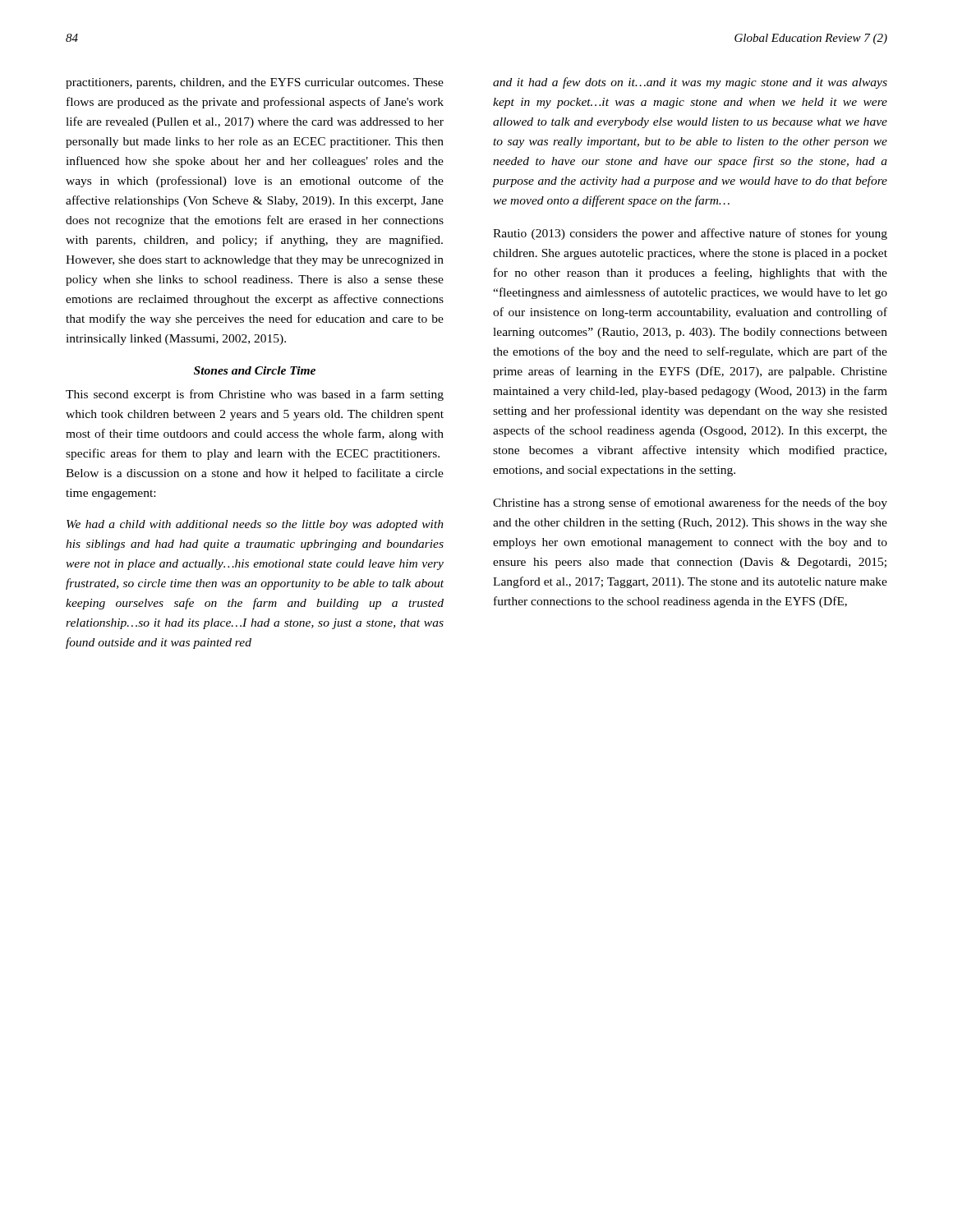Image resolution: width=953 pixels, height=1232 pixels.
Task: Find the block starting "We had a child with additional"
Action: tap(255, 583)
